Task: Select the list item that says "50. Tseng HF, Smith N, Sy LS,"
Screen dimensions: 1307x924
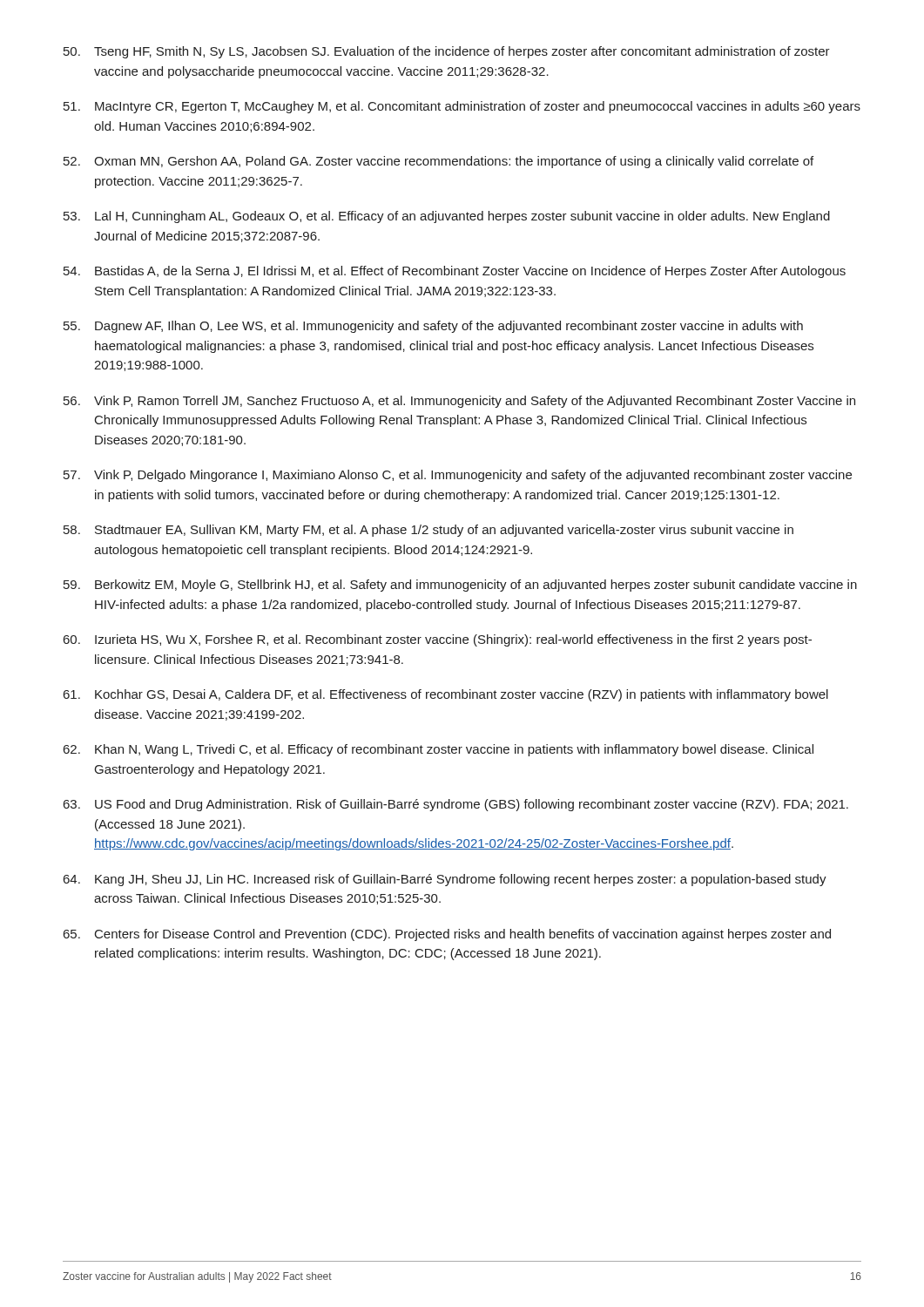Action: (x=462, y=61)
